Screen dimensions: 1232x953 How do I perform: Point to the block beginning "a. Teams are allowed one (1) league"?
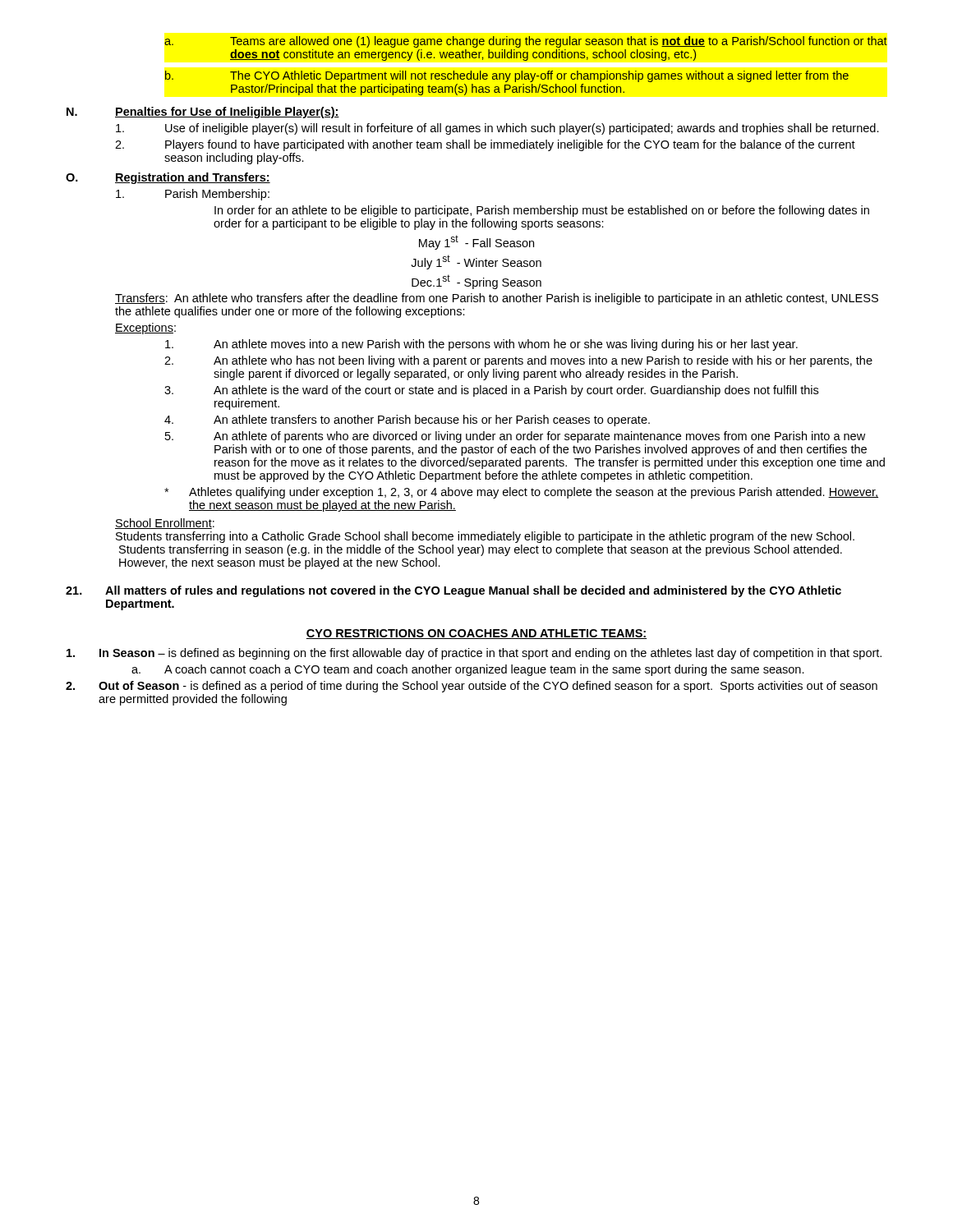526,48
